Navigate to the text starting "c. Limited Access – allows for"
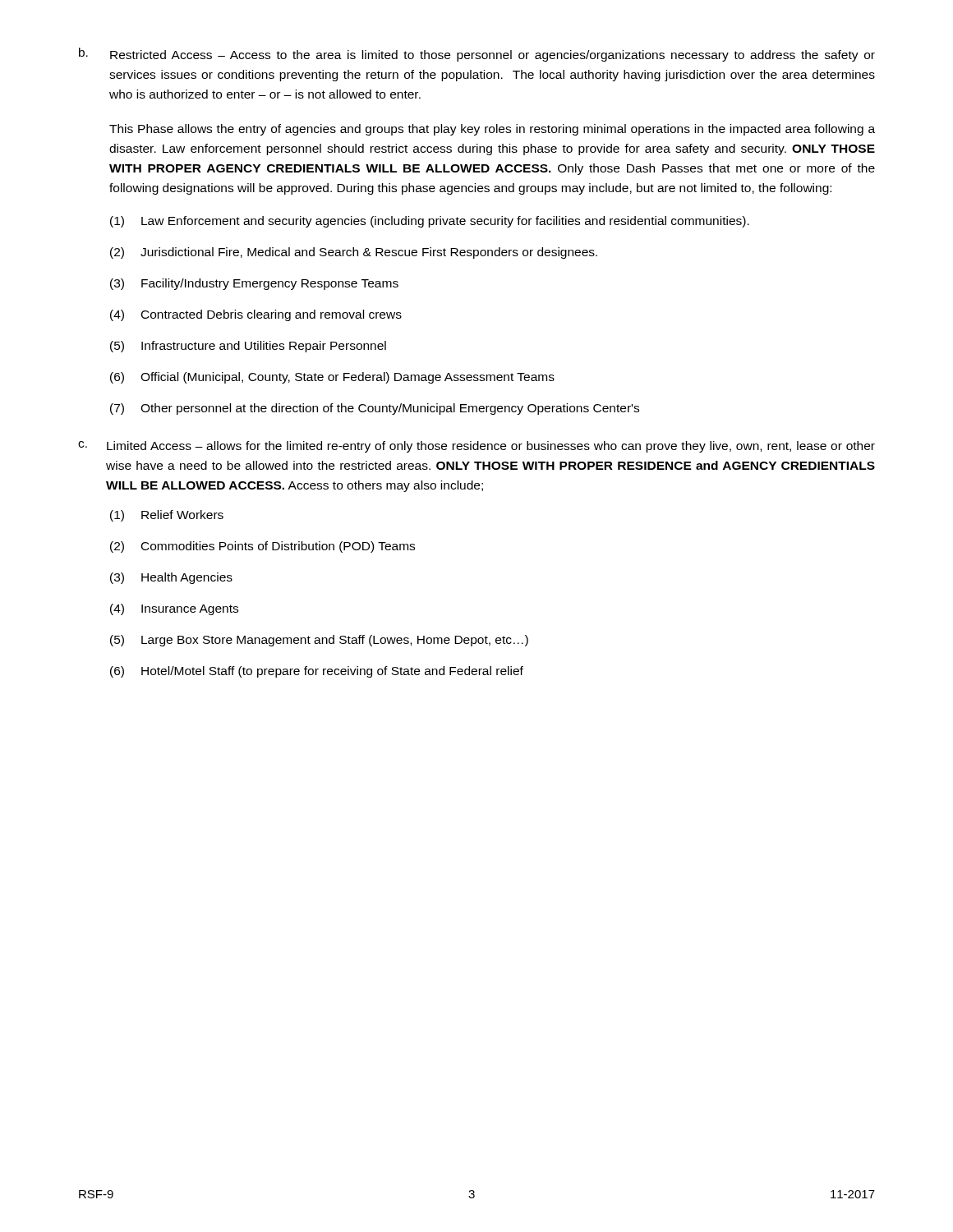The image size is (953, 1232). tap(476, 466)
